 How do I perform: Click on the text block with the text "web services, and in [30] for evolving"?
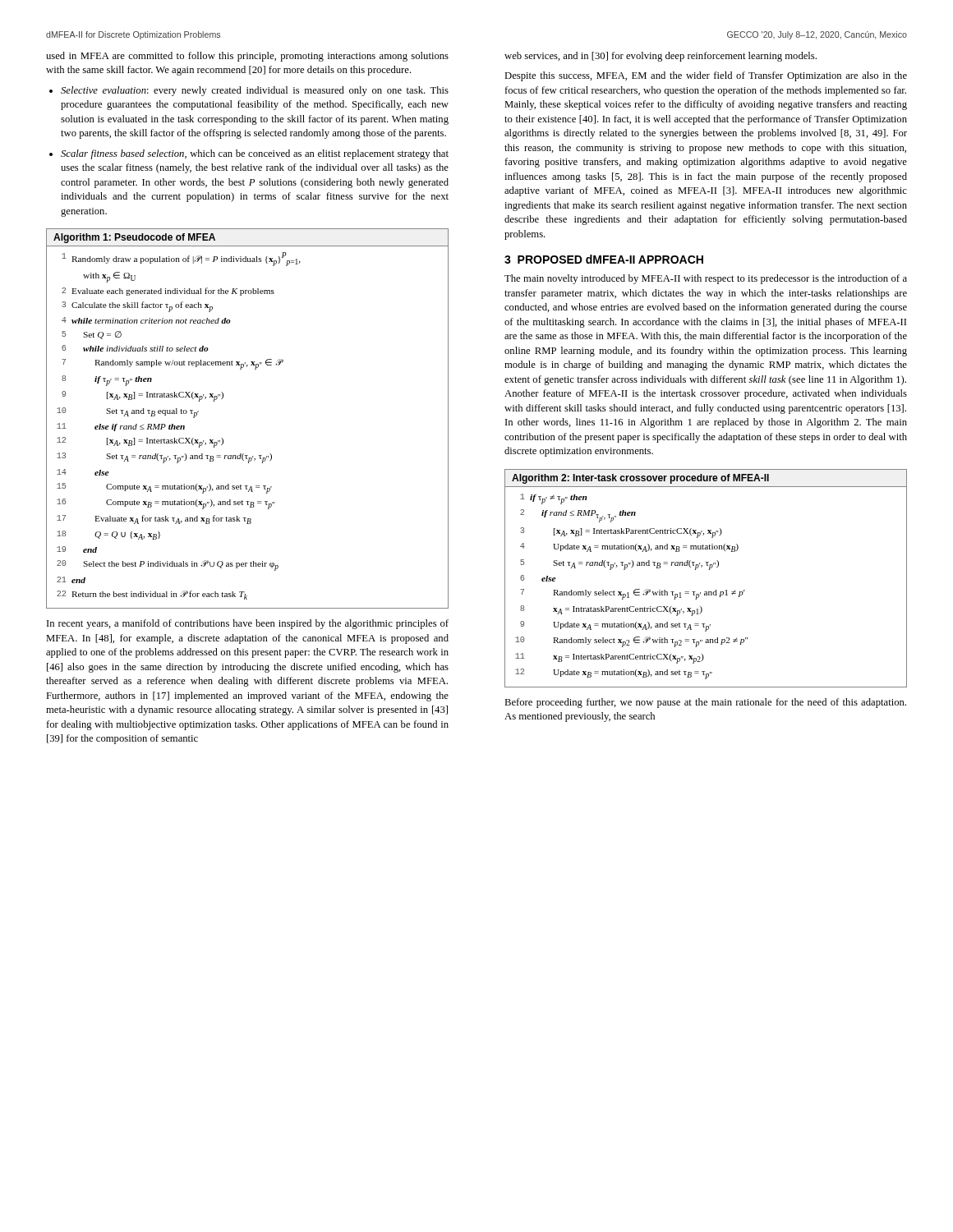tap(706, 145)
